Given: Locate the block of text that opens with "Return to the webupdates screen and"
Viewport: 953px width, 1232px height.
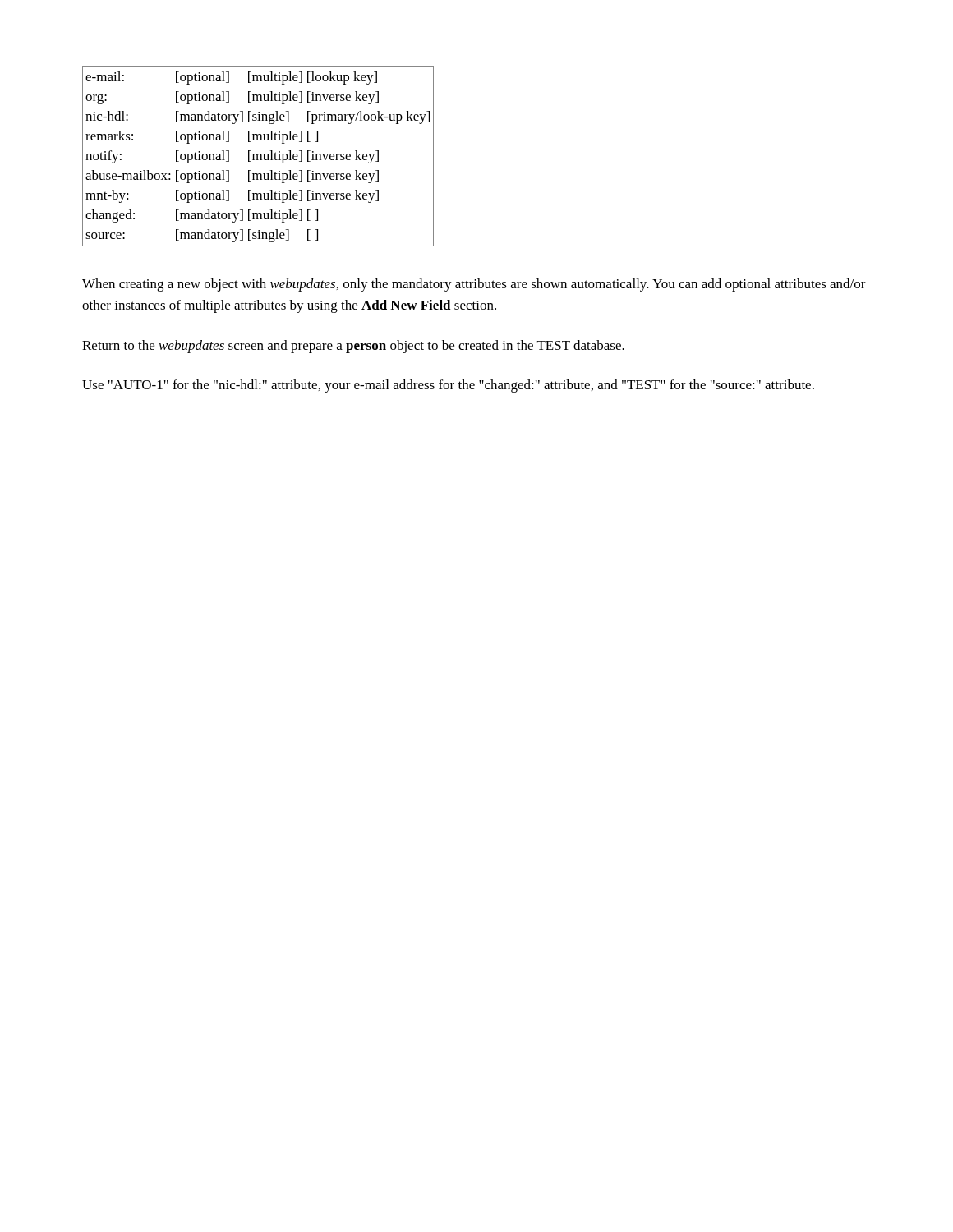Looking at the screenshot, I should pyautogui.click(x=354, y=345).
